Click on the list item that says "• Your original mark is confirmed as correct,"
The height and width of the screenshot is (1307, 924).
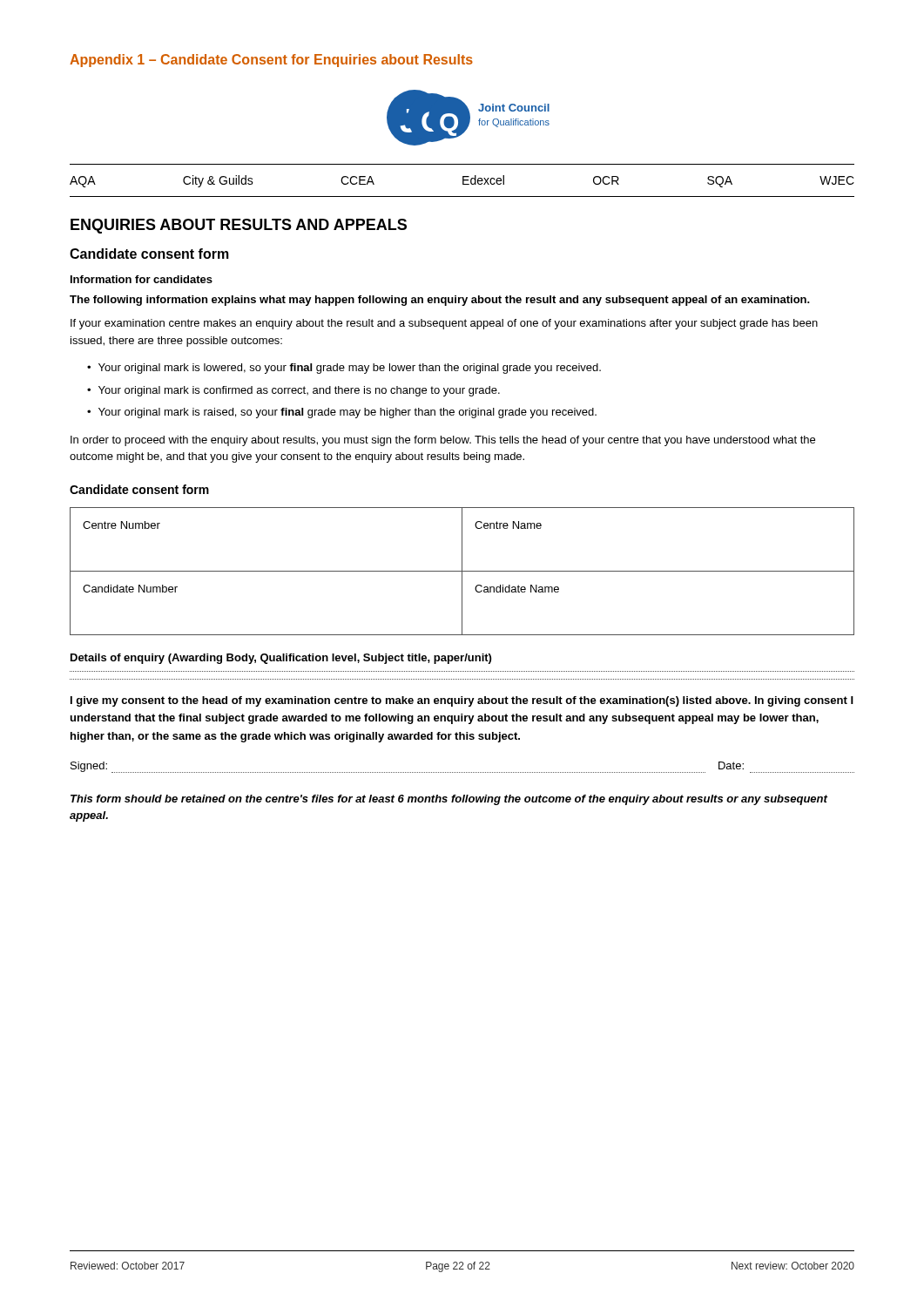[x=294, y=390]
